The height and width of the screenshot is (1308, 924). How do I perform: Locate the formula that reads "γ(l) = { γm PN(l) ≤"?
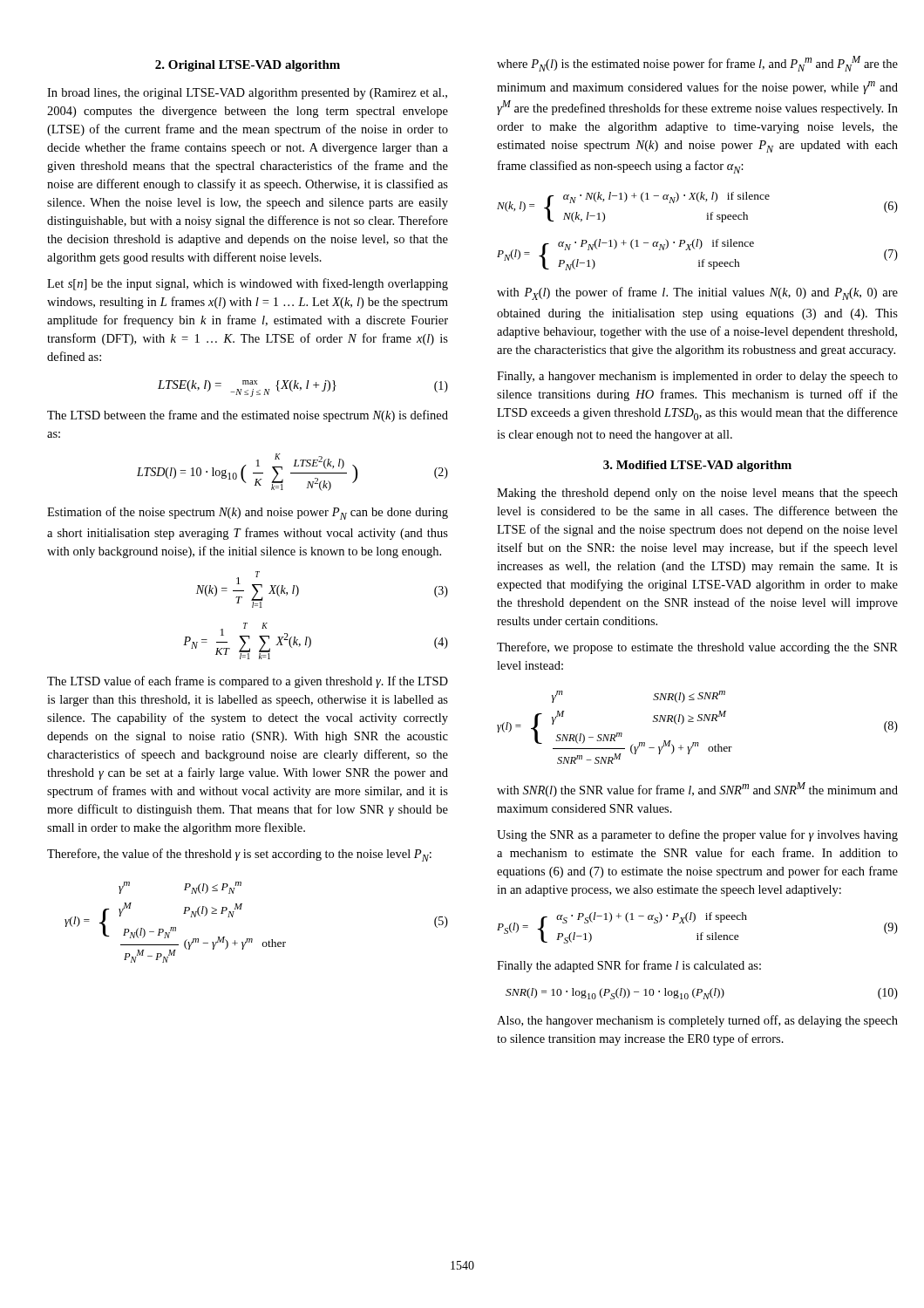248,921
